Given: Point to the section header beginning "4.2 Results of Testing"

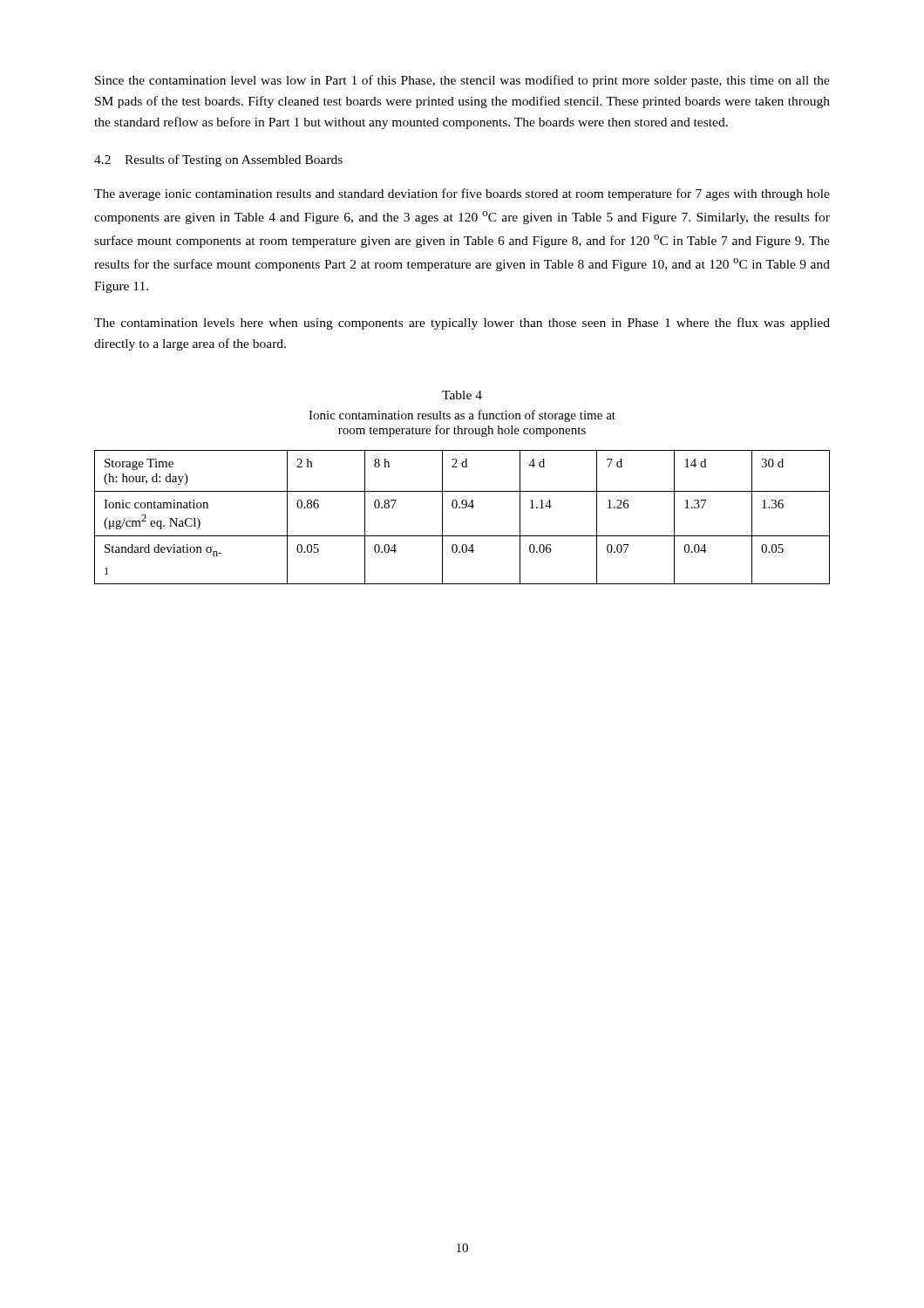Looking at the screenshot, I should [x=219, y=159].
